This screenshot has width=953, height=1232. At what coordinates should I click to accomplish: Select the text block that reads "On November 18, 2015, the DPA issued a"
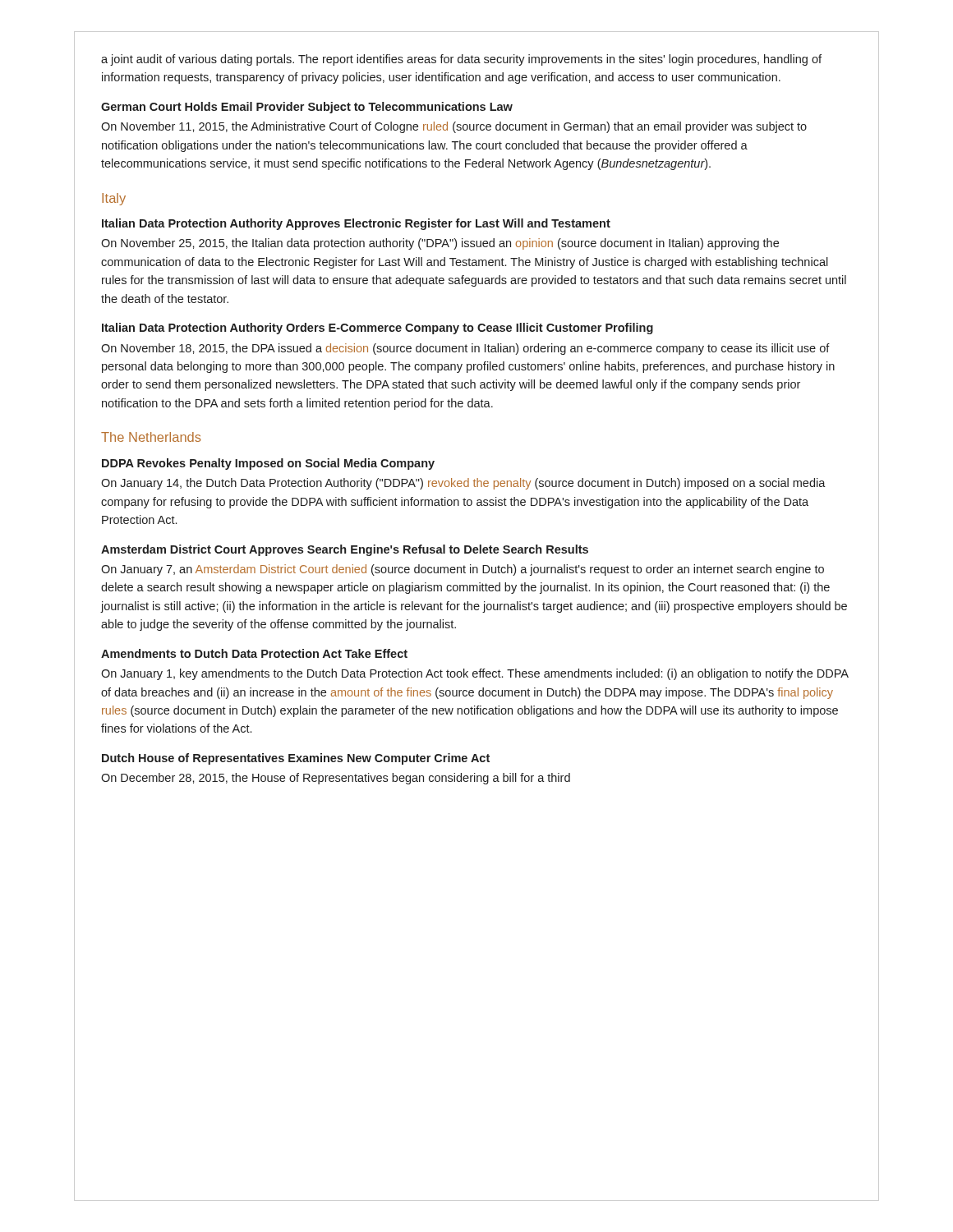click(x=468, y=376)
